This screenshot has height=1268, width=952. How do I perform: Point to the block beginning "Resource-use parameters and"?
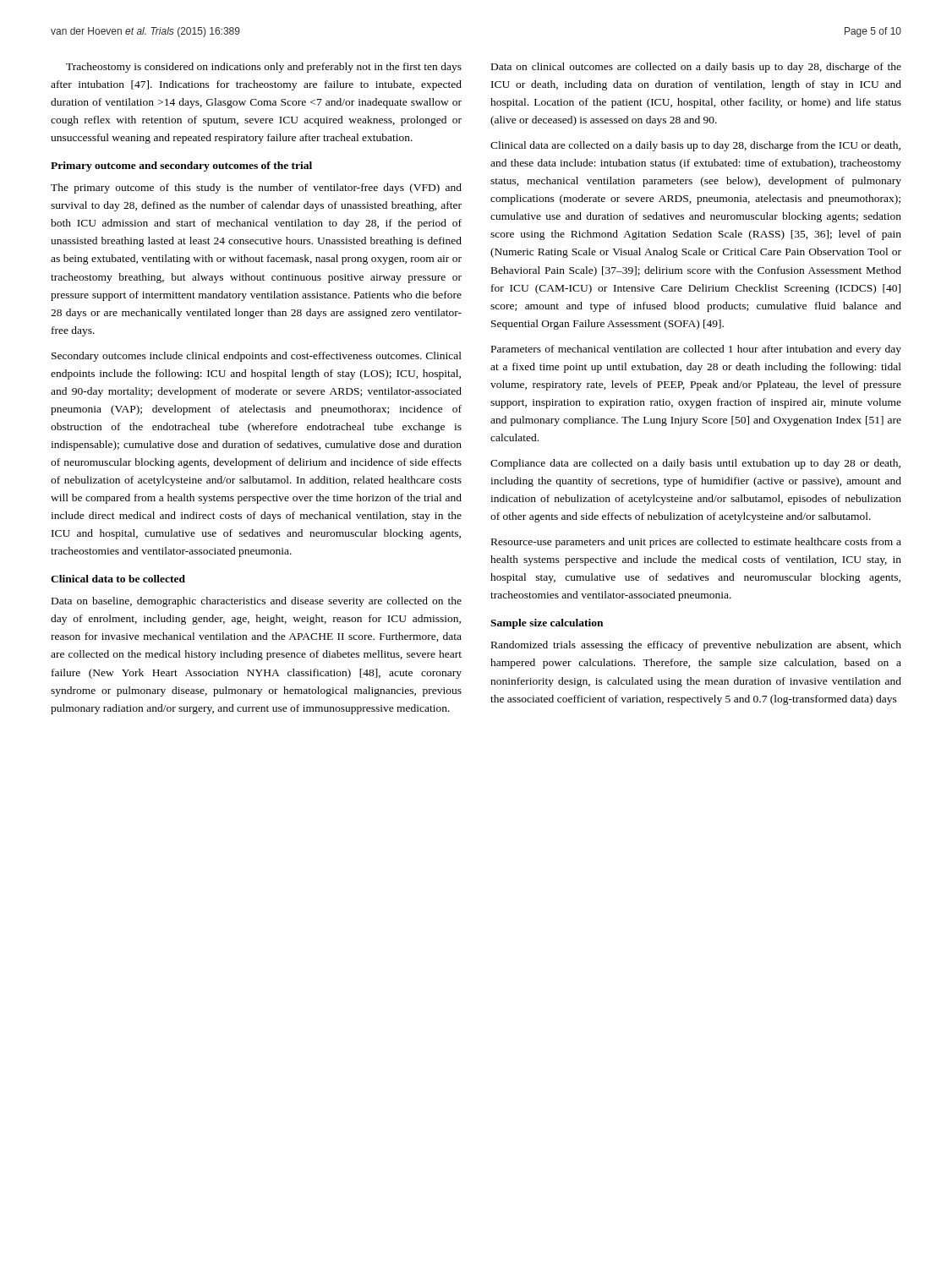696,568
